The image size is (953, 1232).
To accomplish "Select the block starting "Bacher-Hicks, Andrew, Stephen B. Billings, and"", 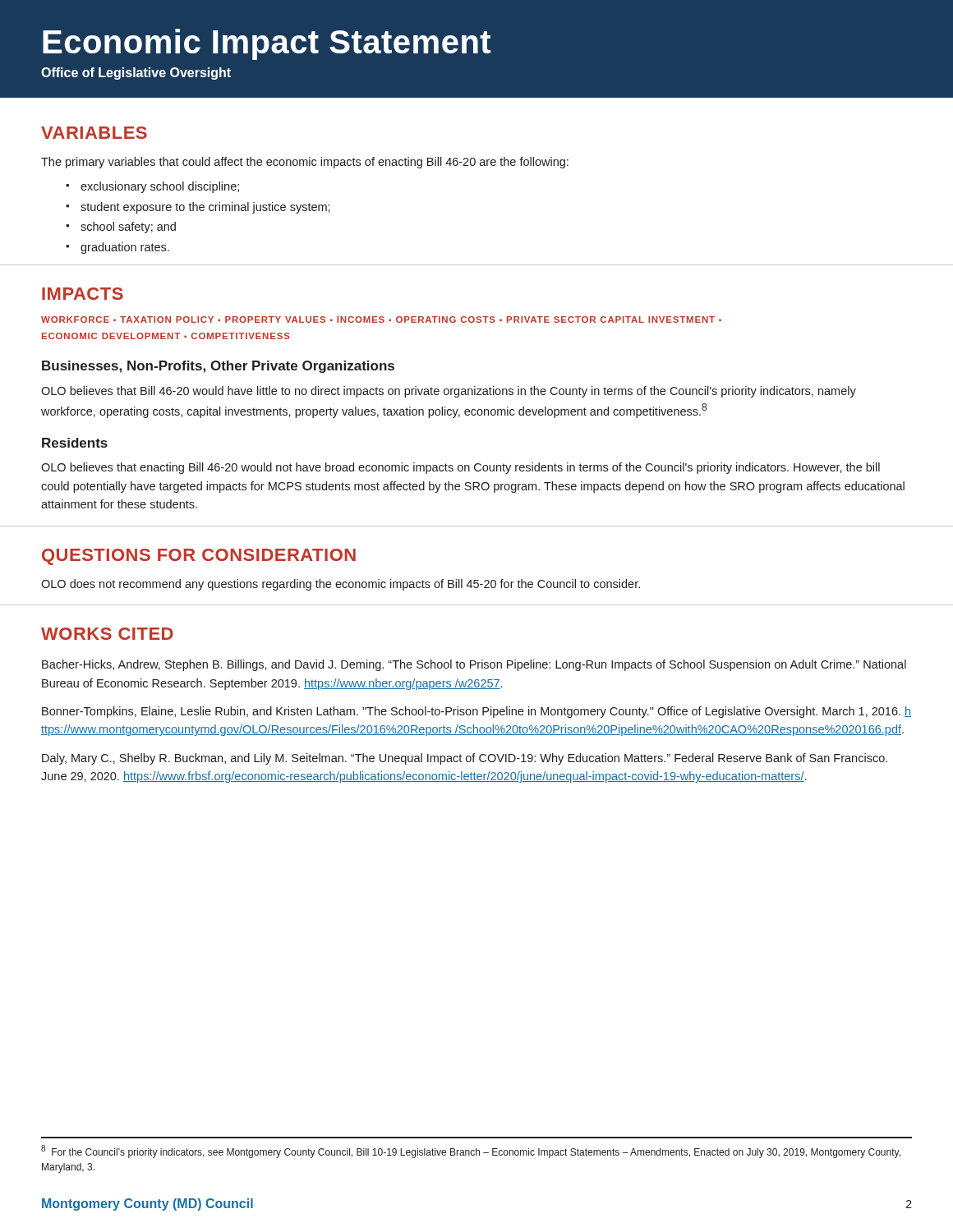I will point(474,674).
